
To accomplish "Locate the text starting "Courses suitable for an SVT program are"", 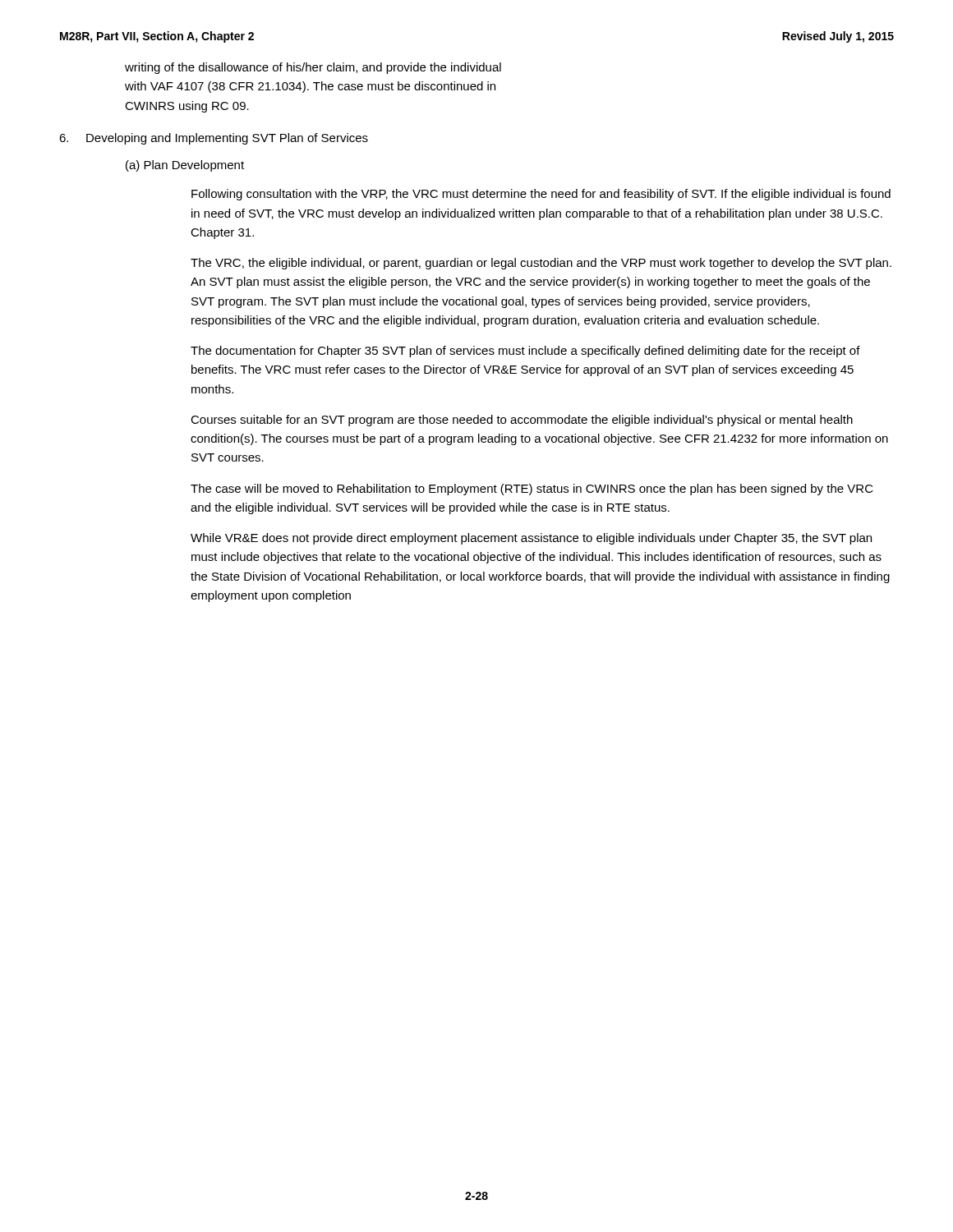I will point(539,438).
